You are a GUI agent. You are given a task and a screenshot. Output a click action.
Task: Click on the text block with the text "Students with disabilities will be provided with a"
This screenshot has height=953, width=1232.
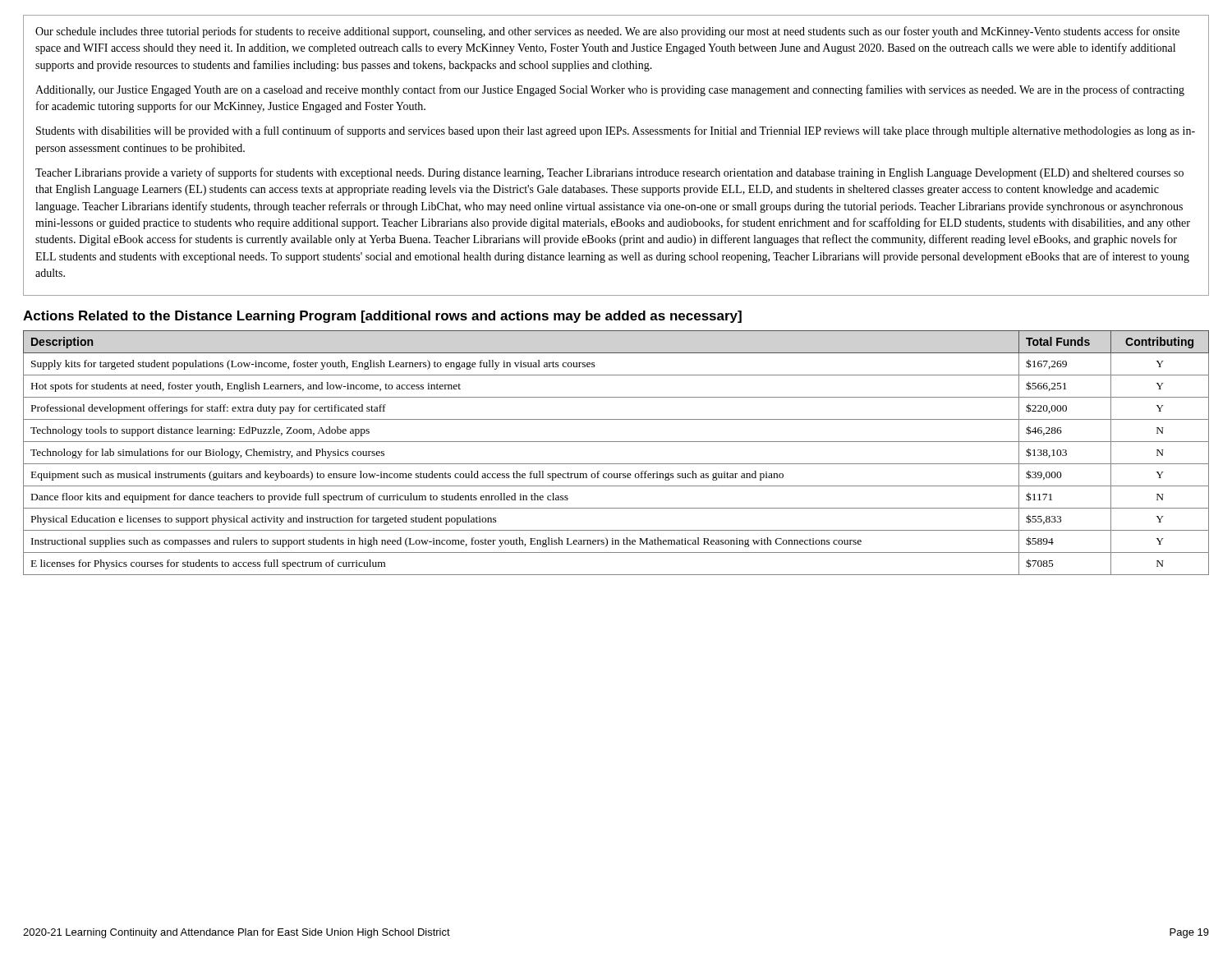pyautogui.click(x=615, y=140)
